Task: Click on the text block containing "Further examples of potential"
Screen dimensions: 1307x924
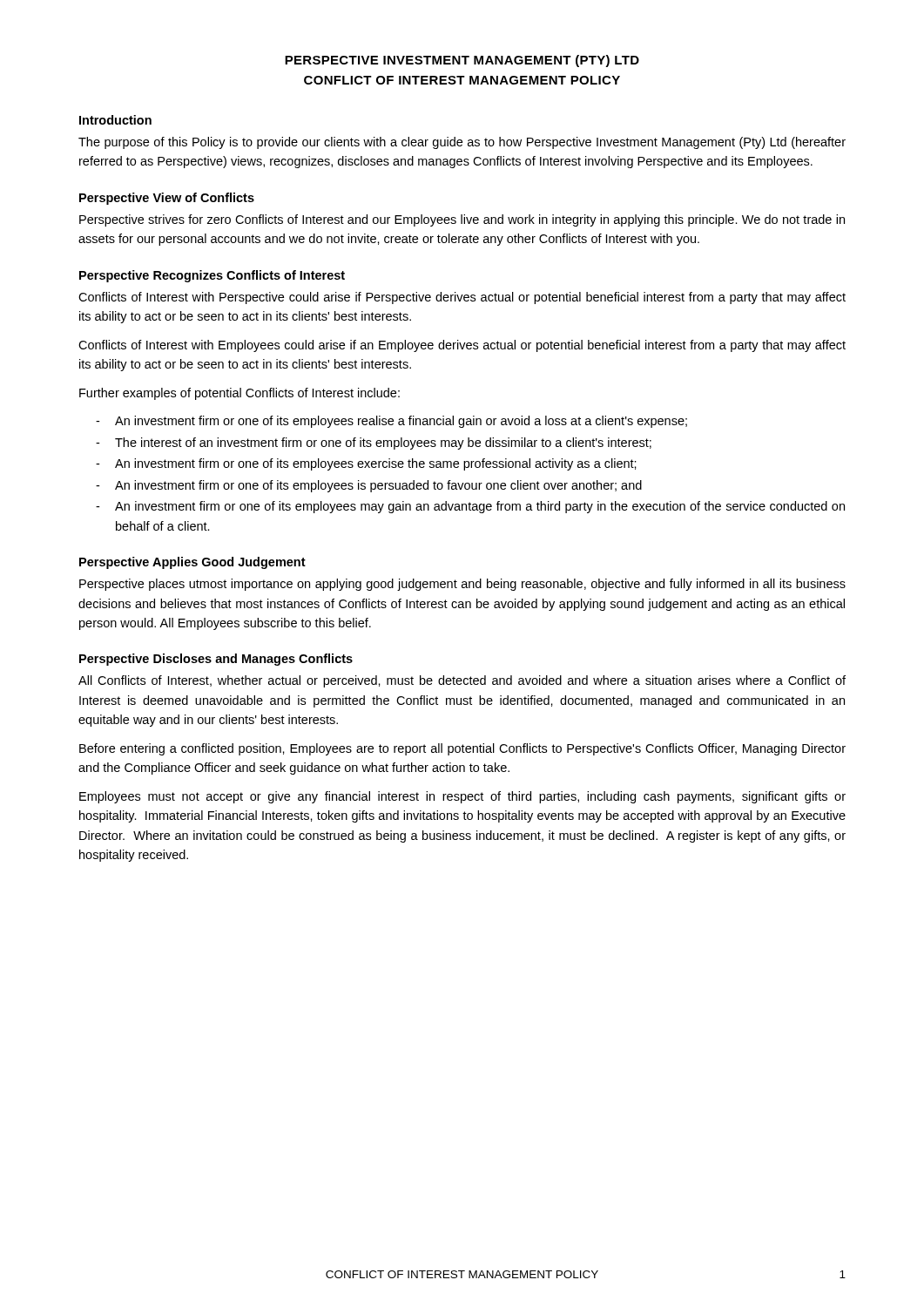Action: (239, 393)
